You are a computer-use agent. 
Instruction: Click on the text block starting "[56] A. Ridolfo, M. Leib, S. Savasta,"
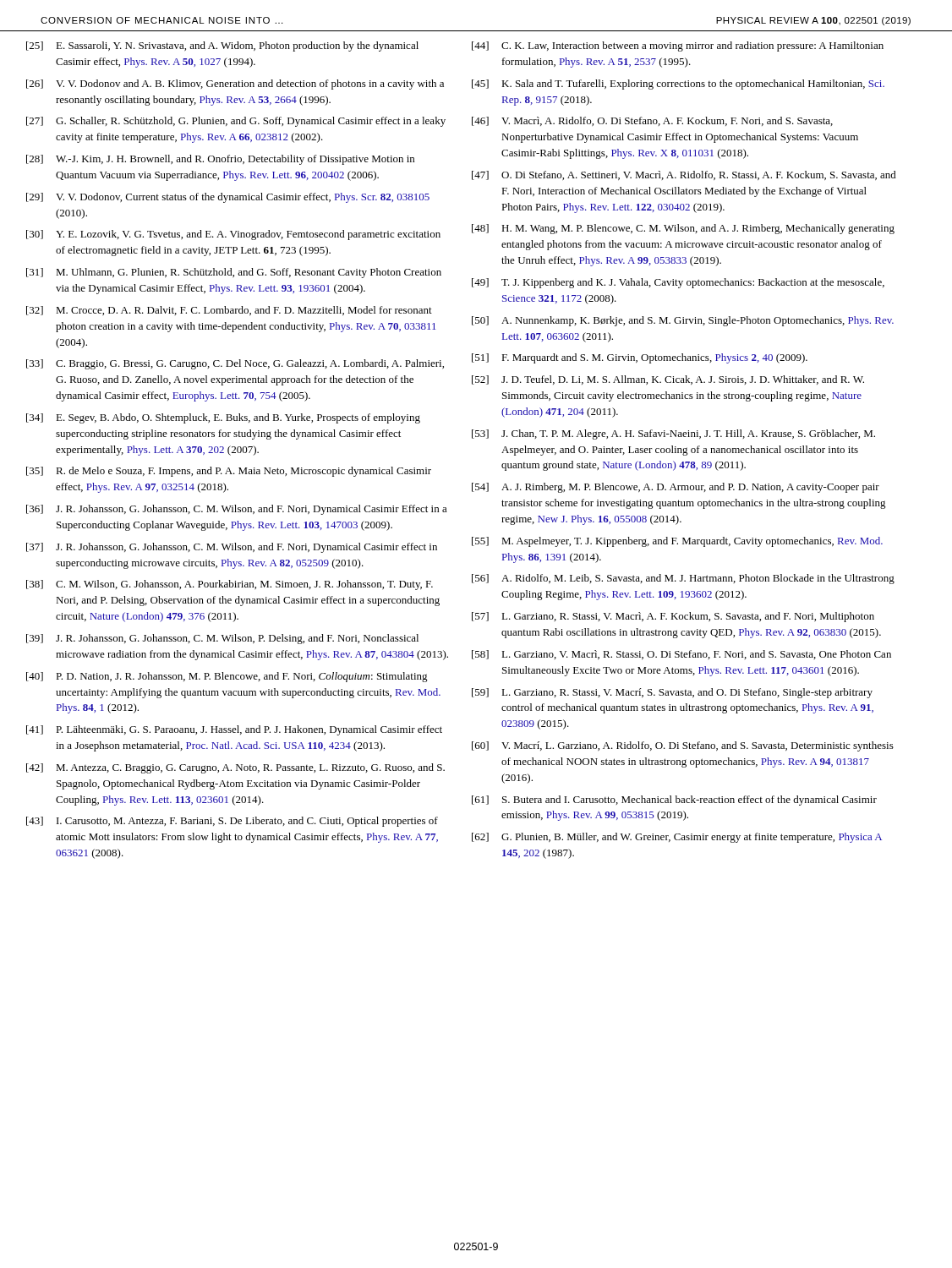[x=684, y=587]
